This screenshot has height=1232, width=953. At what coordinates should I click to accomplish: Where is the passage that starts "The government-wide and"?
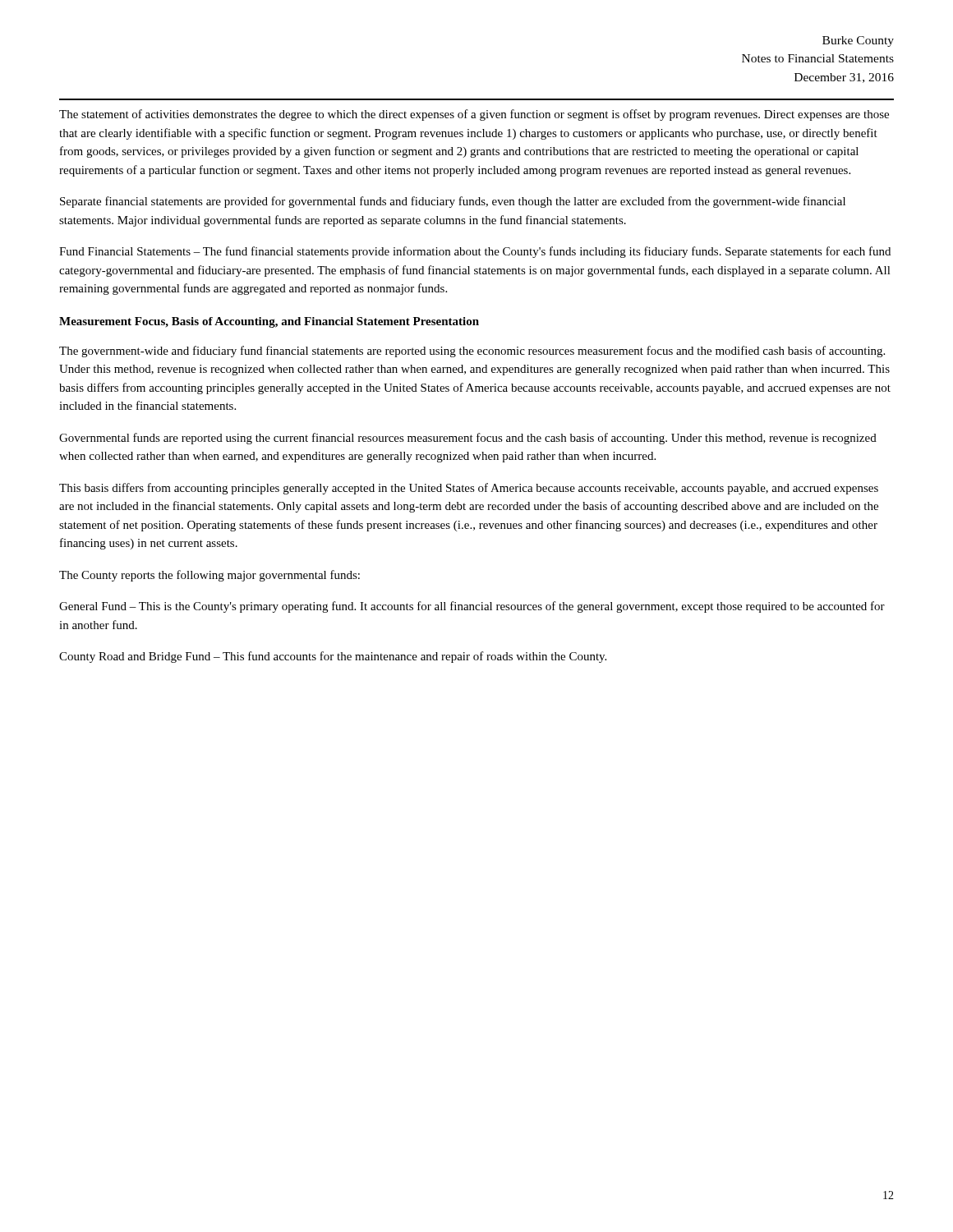pyautogui.click(x=475, y=378)
